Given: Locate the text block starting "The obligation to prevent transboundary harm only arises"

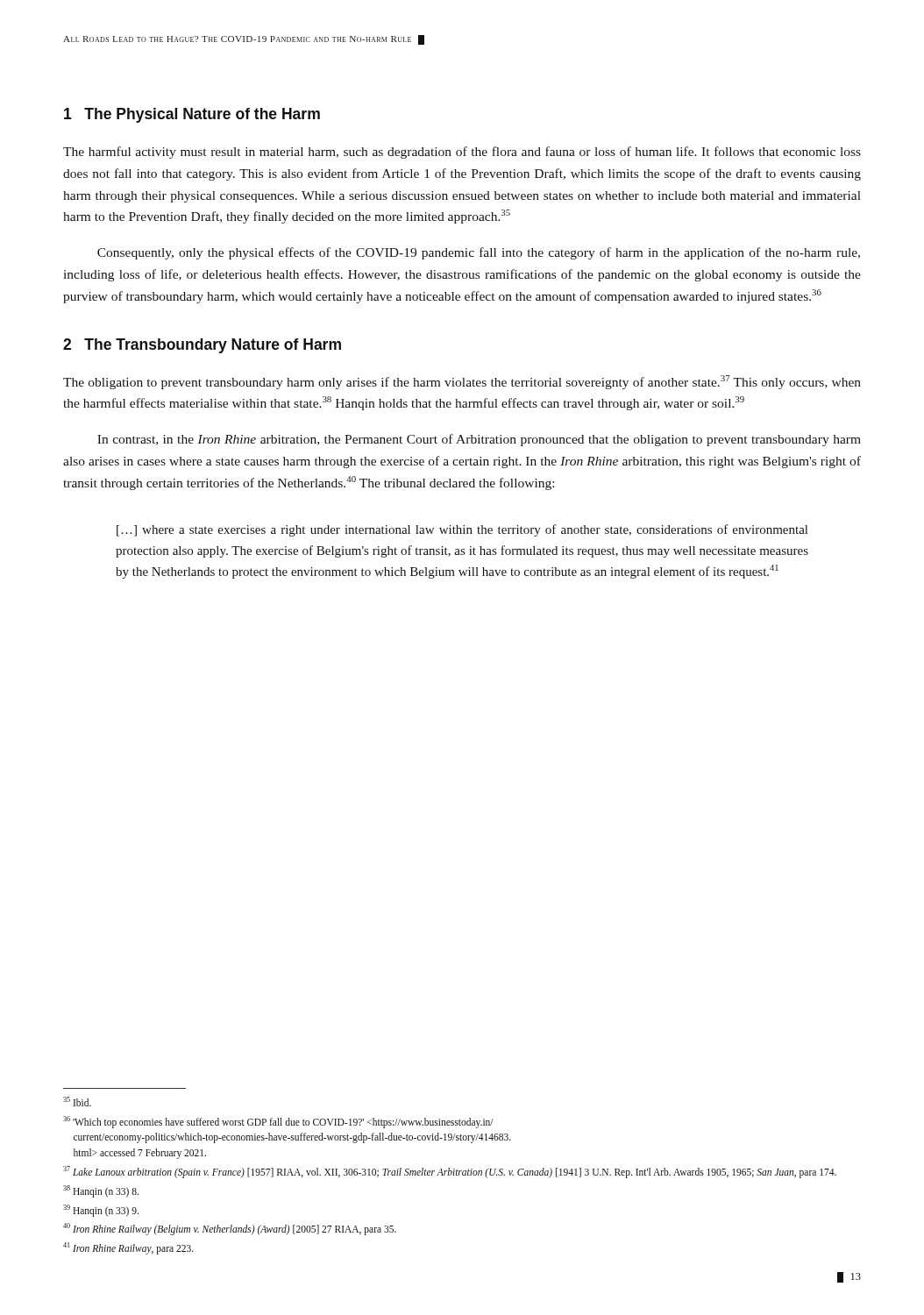Looking at the screenshot, I should tap(462, 393).
